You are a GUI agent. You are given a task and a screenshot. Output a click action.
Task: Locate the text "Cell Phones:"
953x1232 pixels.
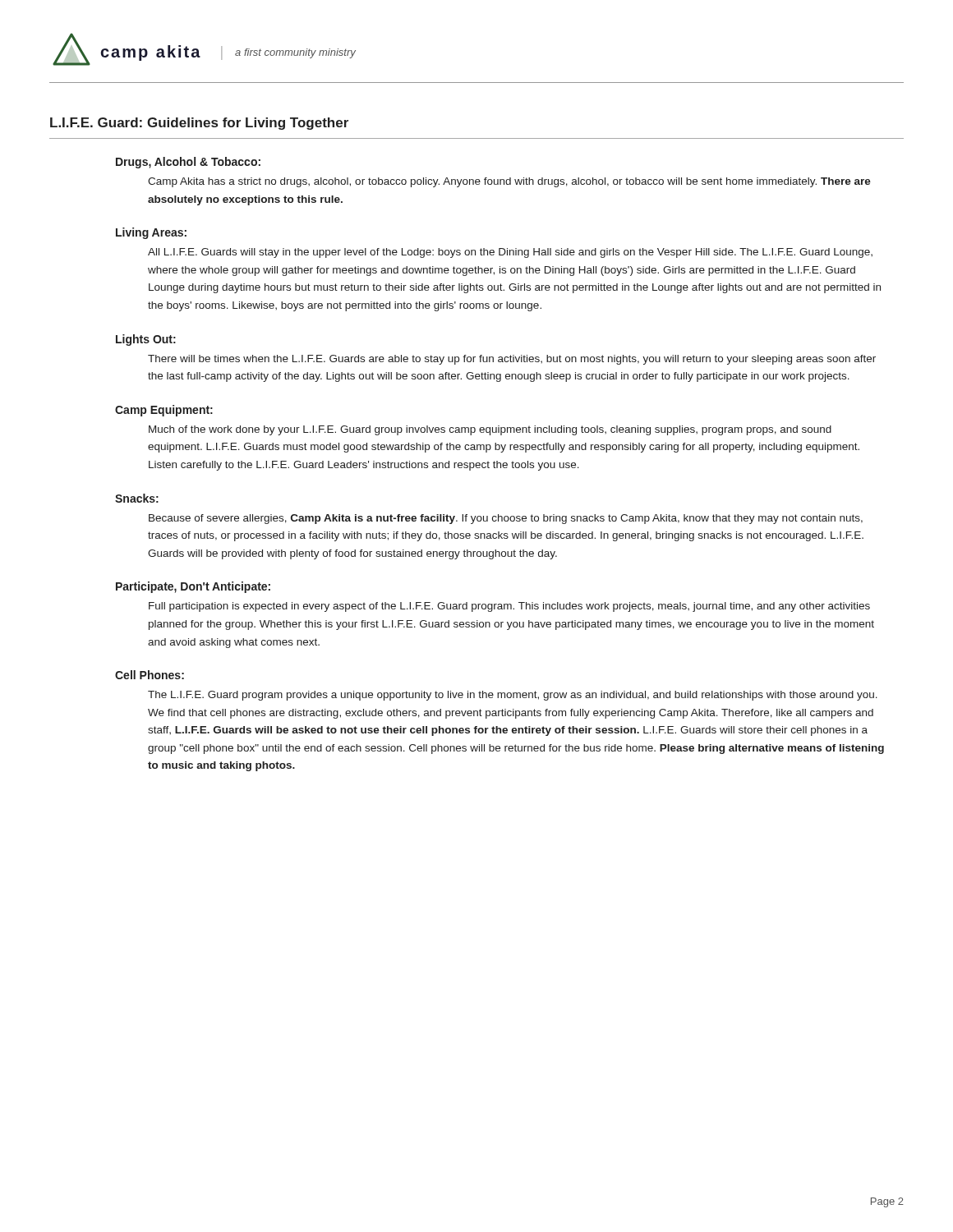pos(150,675)
